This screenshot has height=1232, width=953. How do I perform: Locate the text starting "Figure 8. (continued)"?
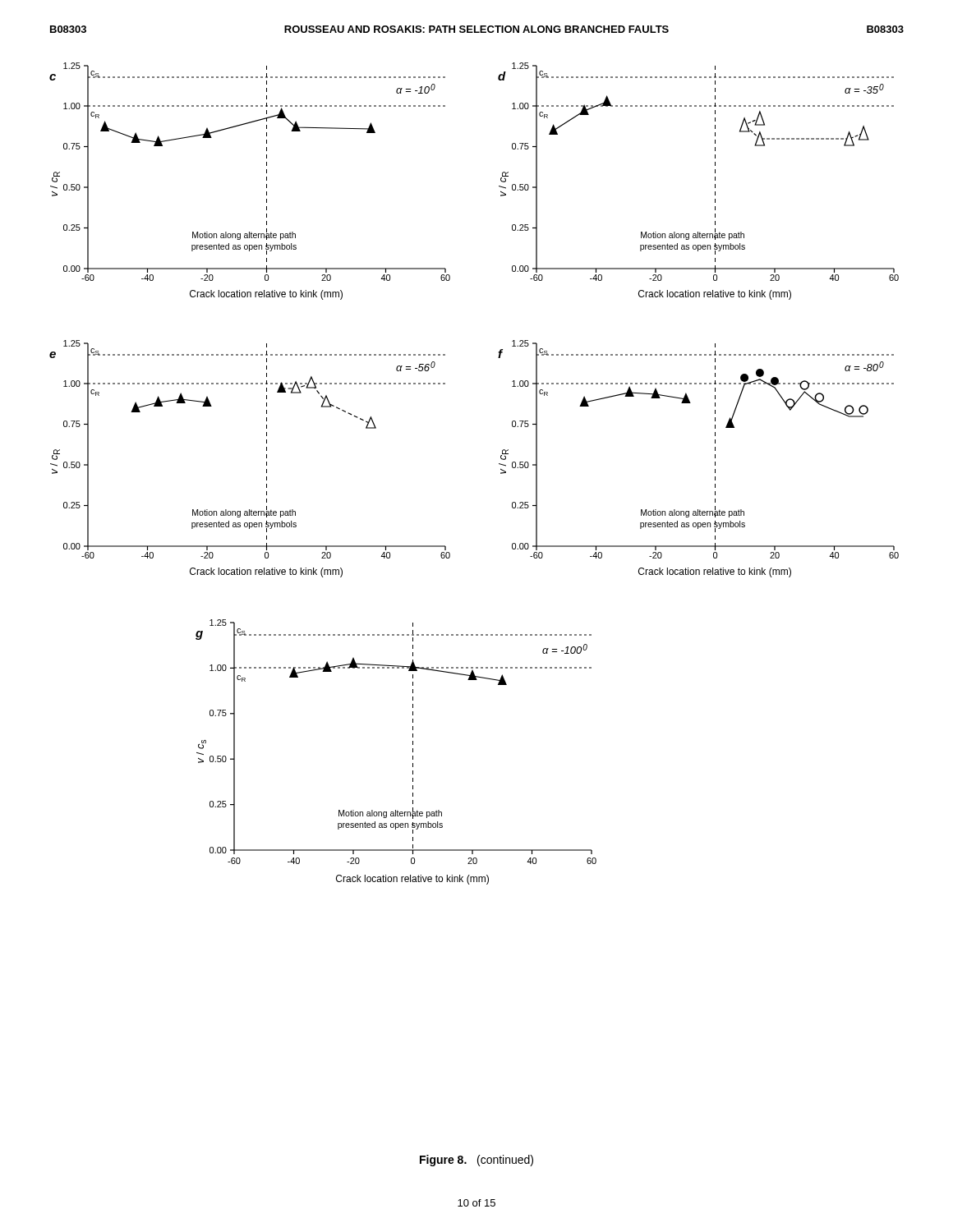(476, 1160)
